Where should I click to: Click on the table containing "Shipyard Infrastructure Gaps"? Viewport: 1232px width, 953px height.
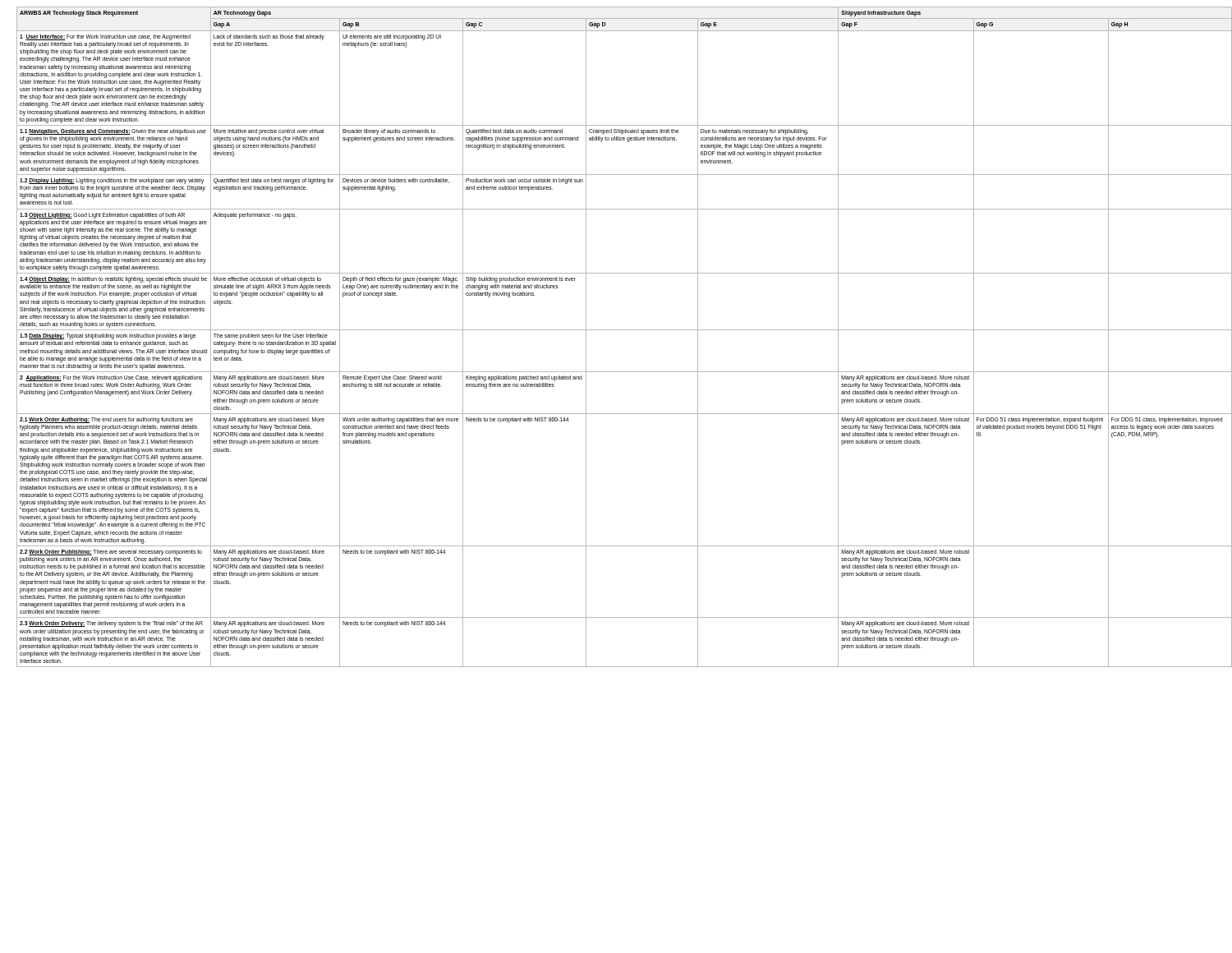616,337
